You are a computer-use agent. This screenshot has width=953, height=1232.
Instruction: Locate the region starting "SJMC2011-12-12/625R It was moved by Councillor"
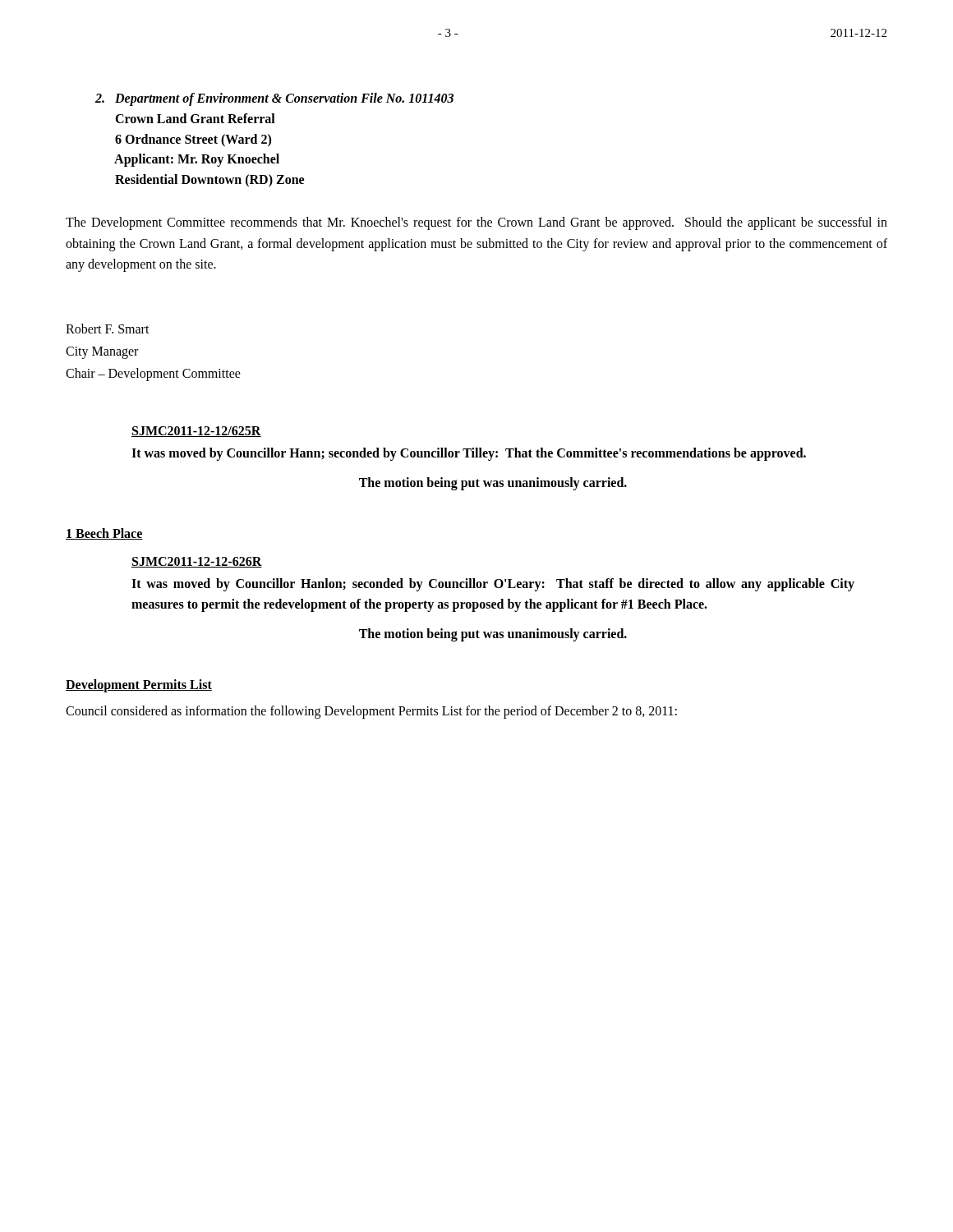[x=493, y=457]
